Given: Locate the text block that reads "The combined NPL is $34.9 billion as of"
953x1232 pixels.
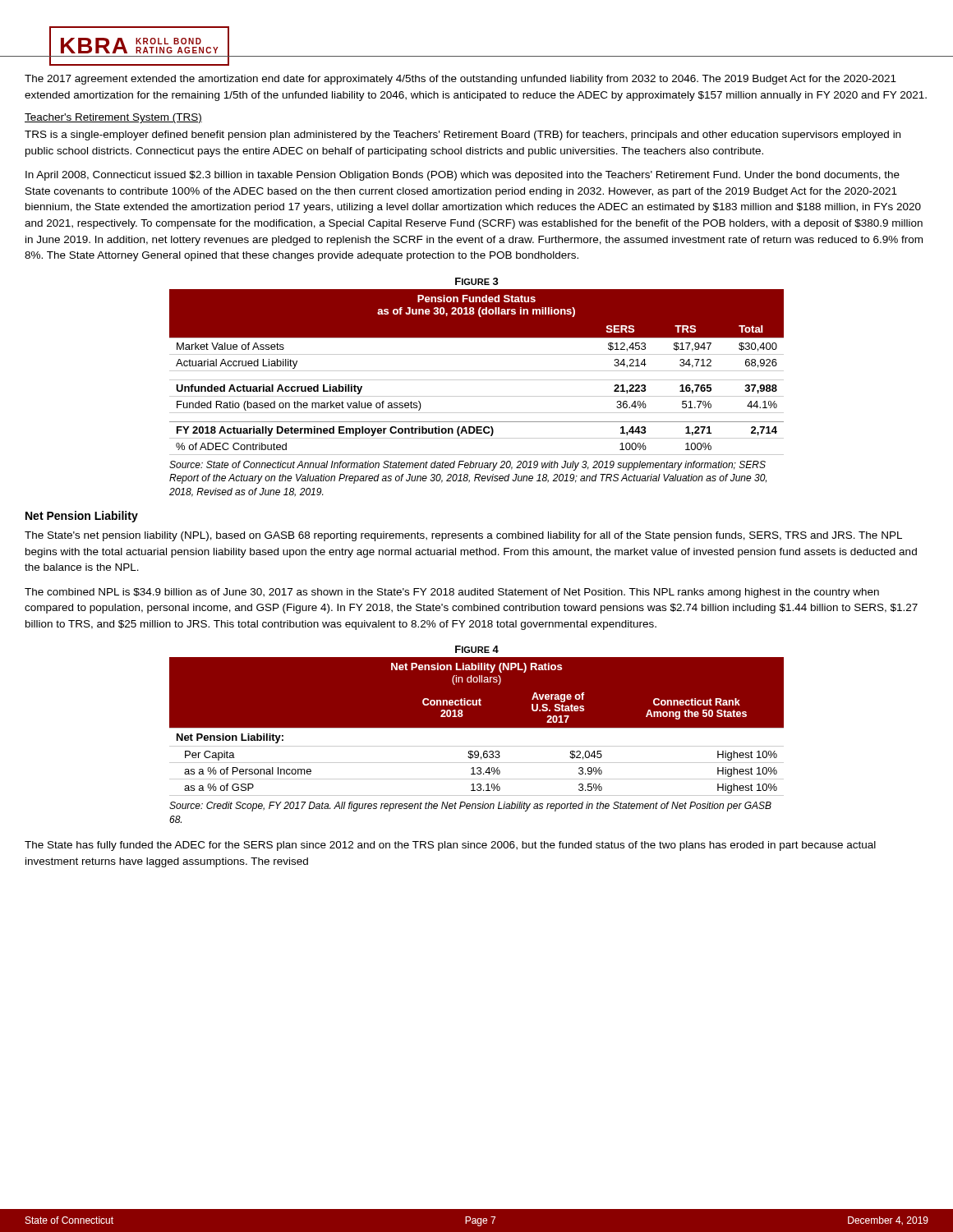Looking at the screenshot, I should tap(476, 608).
